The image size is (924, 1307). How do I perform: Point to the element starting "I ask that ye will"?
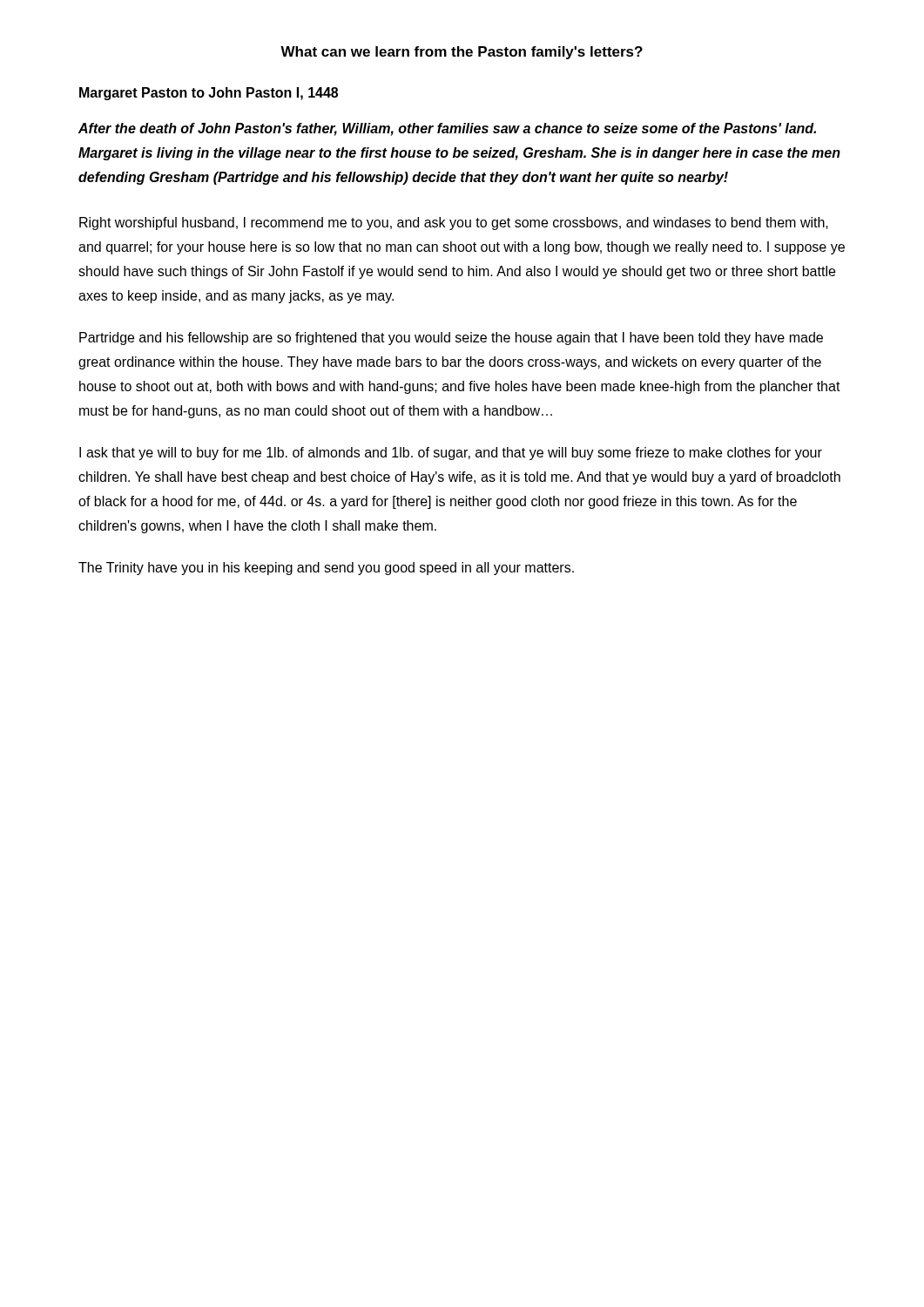pyautogui.click(x=460, y=489)
